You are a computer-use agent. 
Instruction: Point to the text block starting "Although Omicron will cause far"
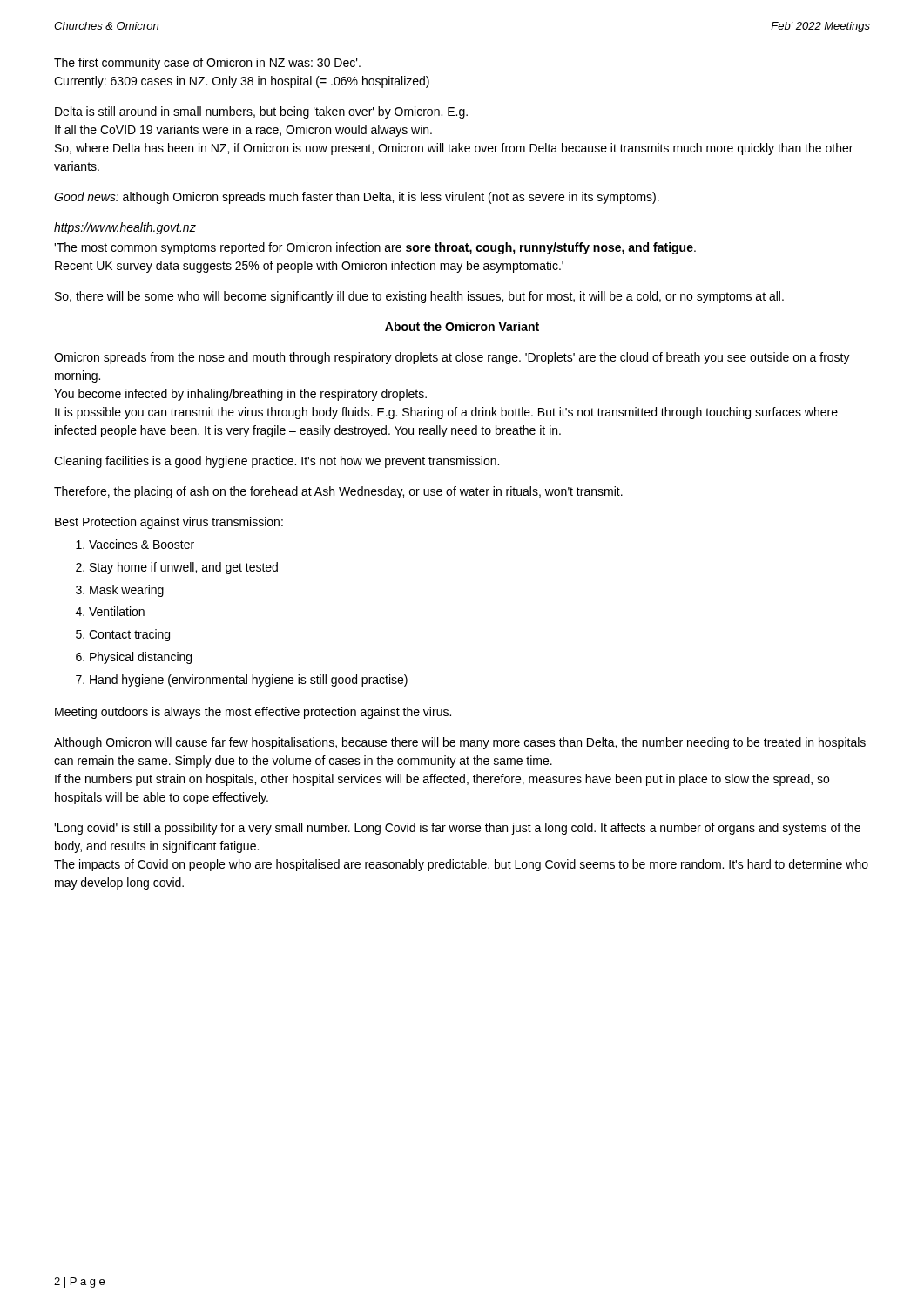[460, 769]
